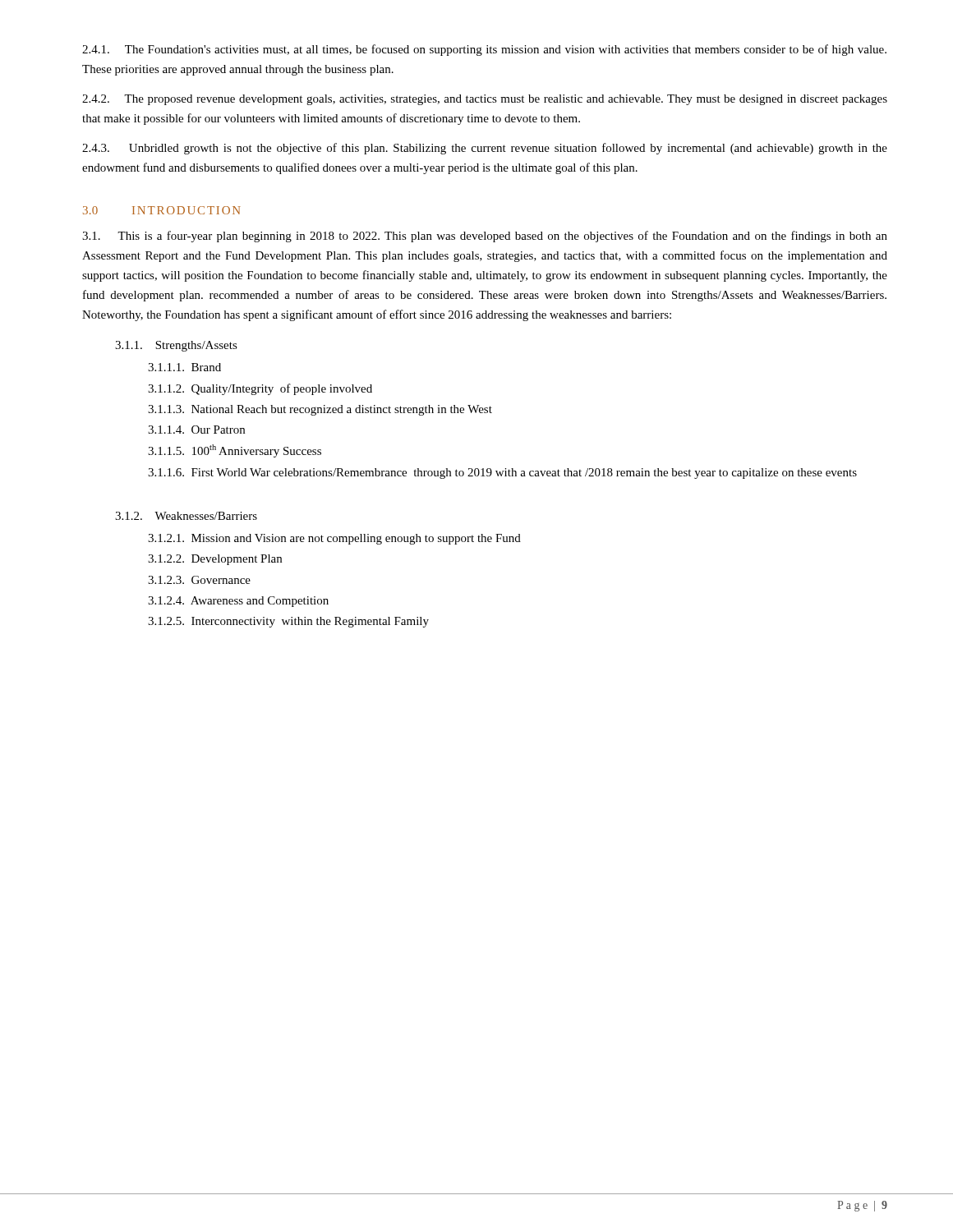Image resolution: width=953 pixels, height=1232 pixels.
Task: Point to the block beginning "3.1.2.1. Mission and Vision are"
Action: (x=518, y=538)
